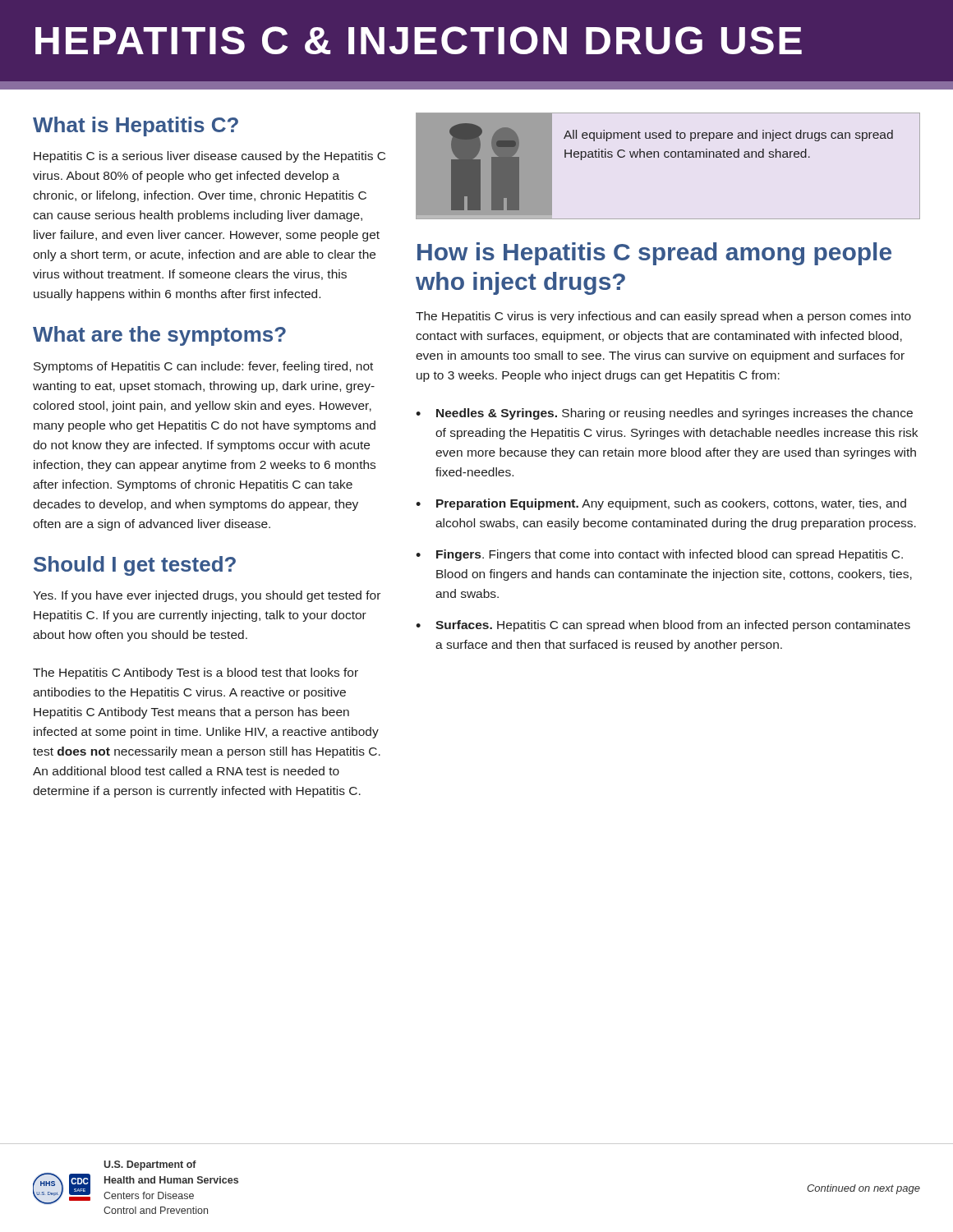Screen dimensions: 1232x953
Task: Click the passage that begins "Symptoms of Hepatitis C"
Action: tap(210, 445)
